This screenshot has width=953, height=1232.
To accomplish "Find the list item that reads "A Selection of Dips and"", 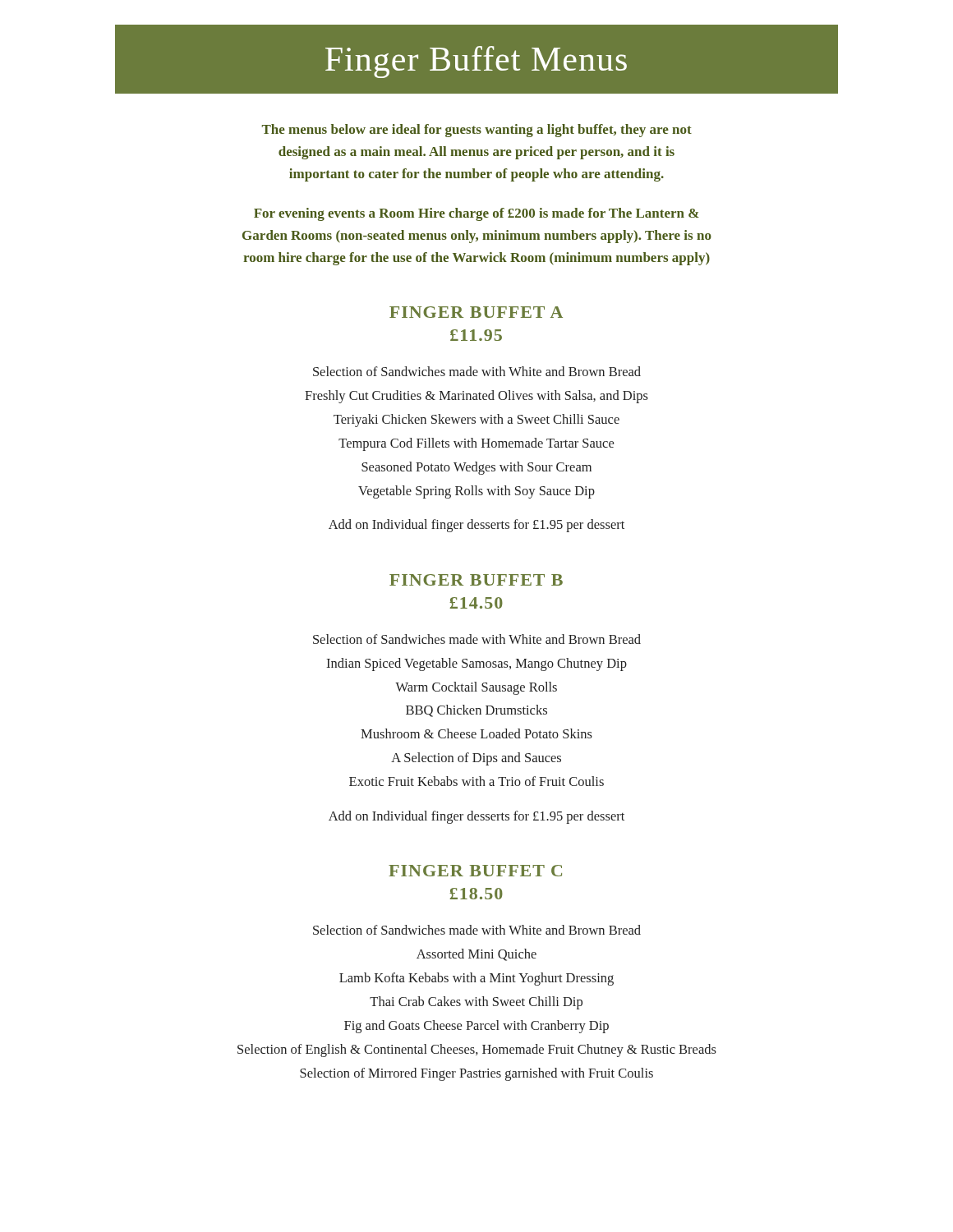I will click(x=476, y=758).
